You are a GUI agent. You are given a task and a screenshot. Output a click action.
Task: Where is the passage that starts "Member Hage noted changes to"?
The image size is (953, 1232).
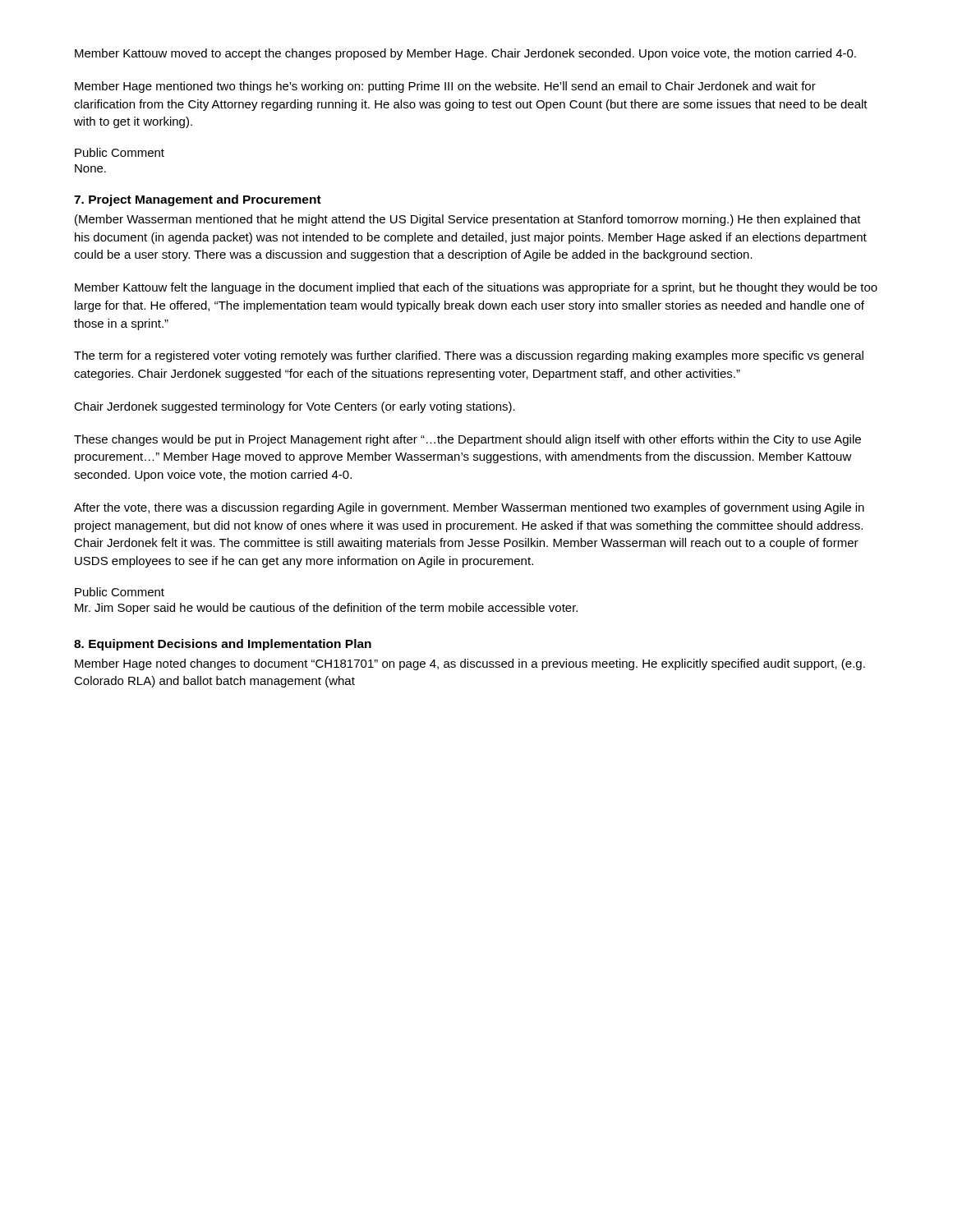click(470, 672)
